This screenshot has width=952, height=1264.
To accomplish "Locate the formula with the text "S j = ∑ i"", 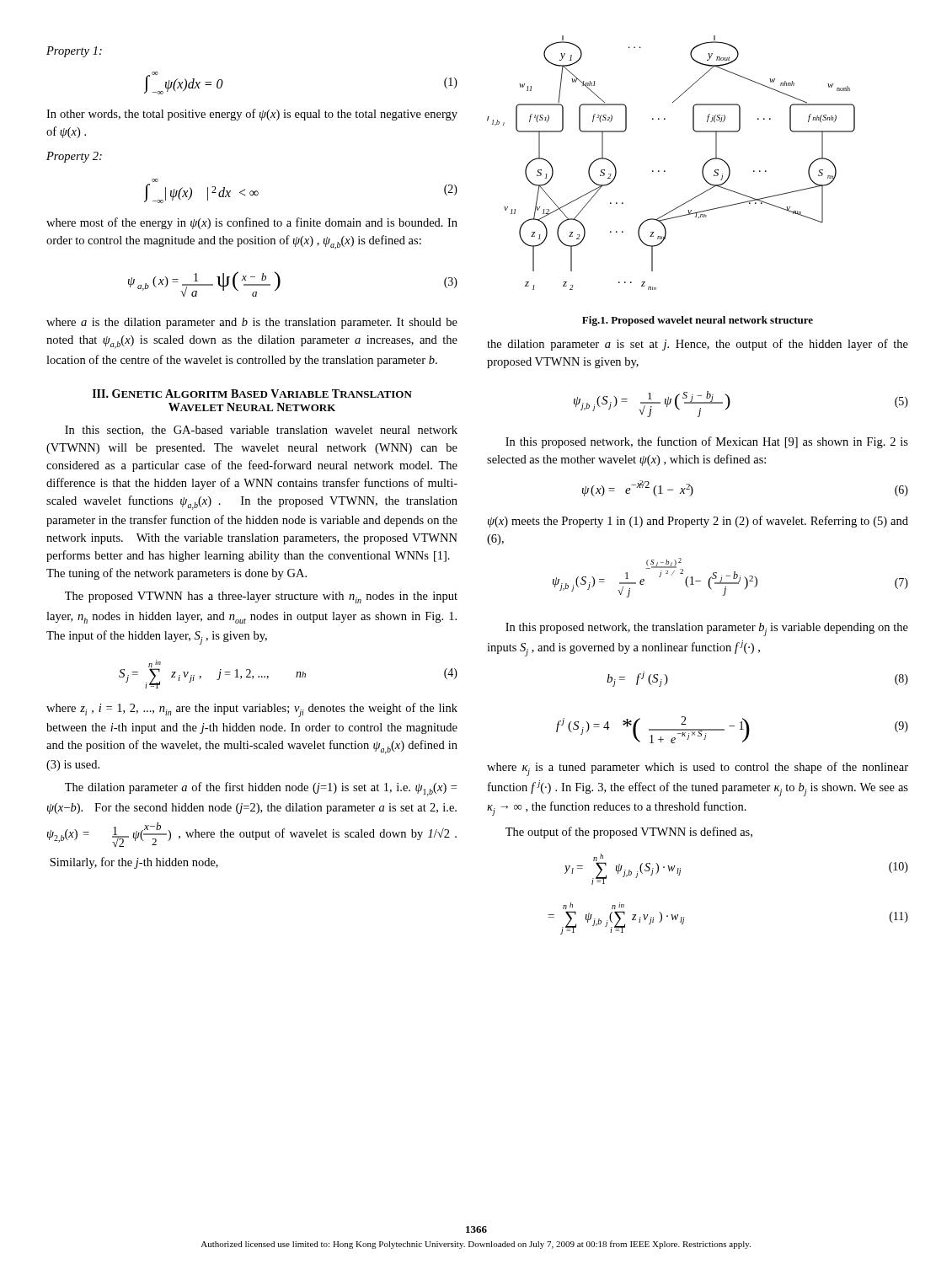I will point(252,673).
